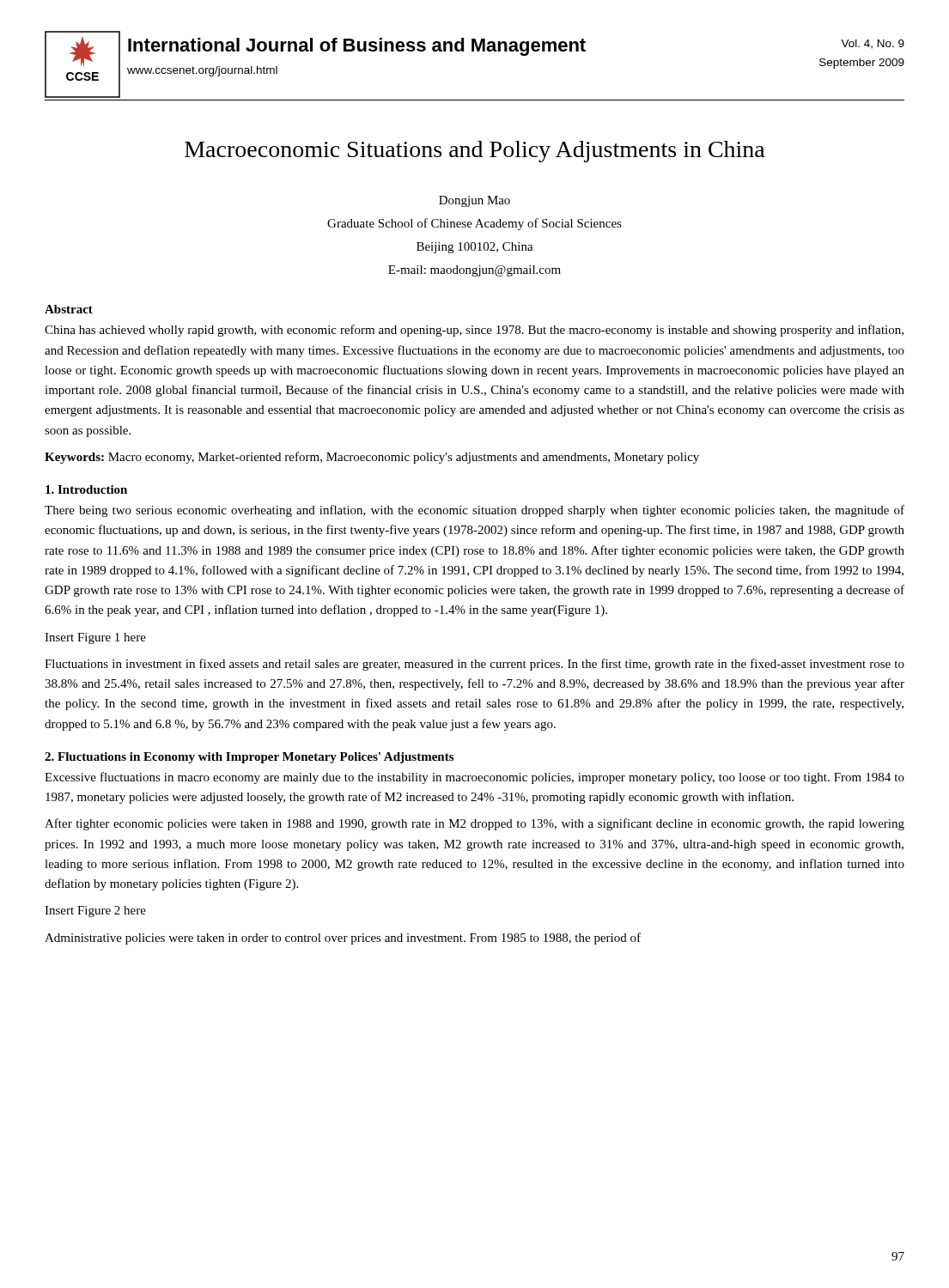Find the section header that says "2. Fluctuations in"

249,756
